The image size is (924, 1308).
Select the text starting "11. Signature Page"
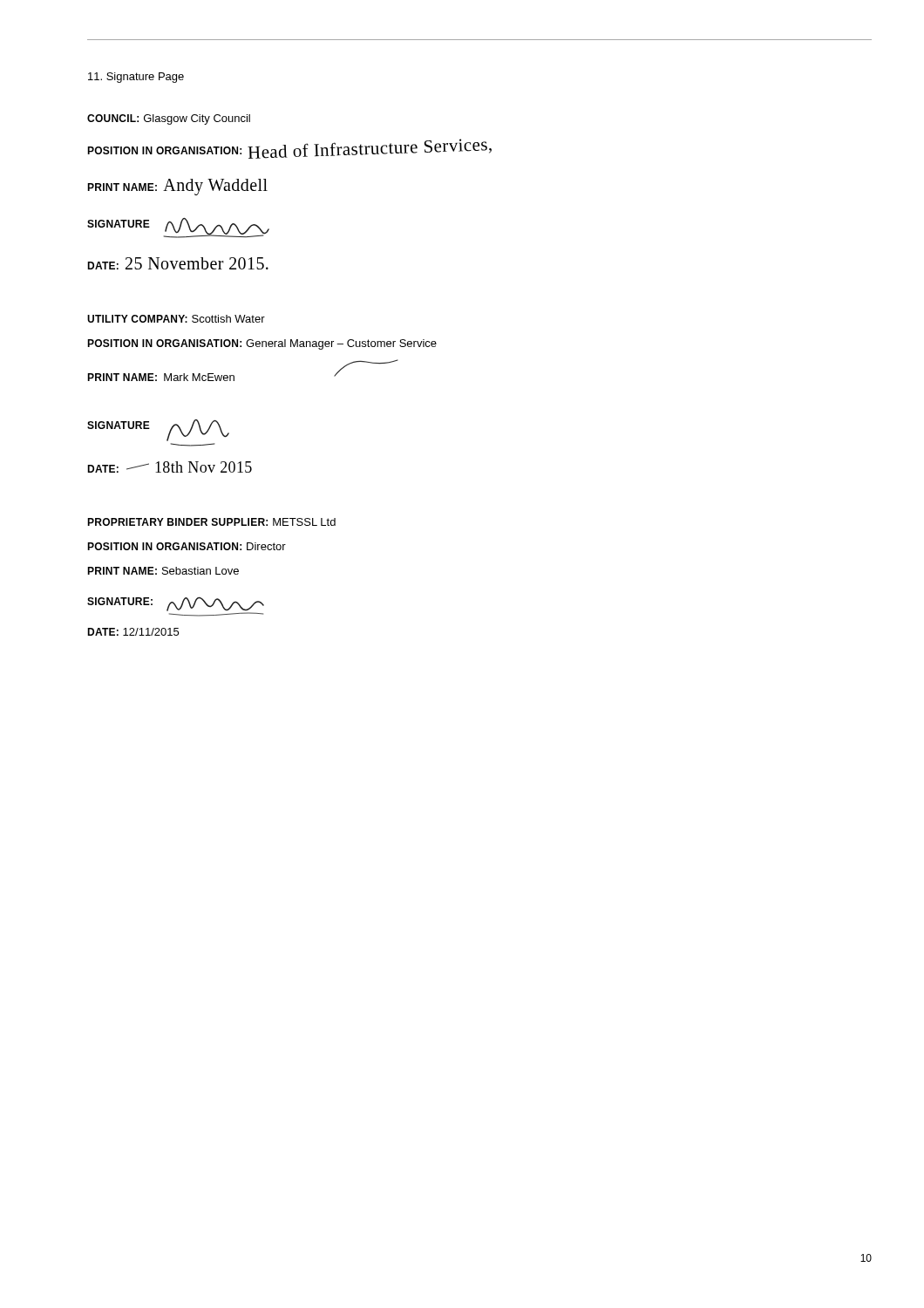click(x=136, y=76)
